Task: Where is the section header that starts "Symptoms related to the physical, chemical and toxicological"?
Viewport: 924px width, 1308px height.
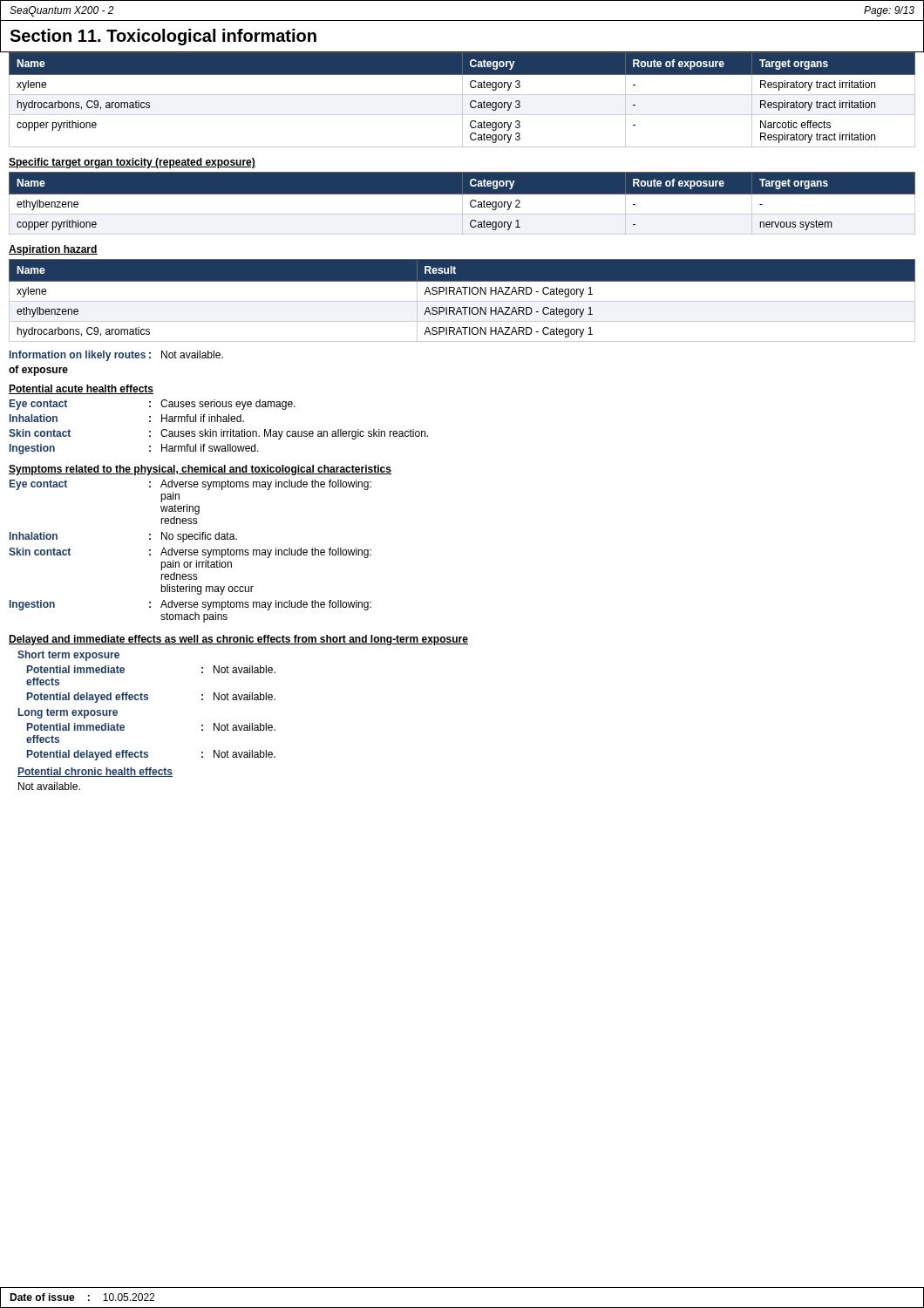Action: 200,470
